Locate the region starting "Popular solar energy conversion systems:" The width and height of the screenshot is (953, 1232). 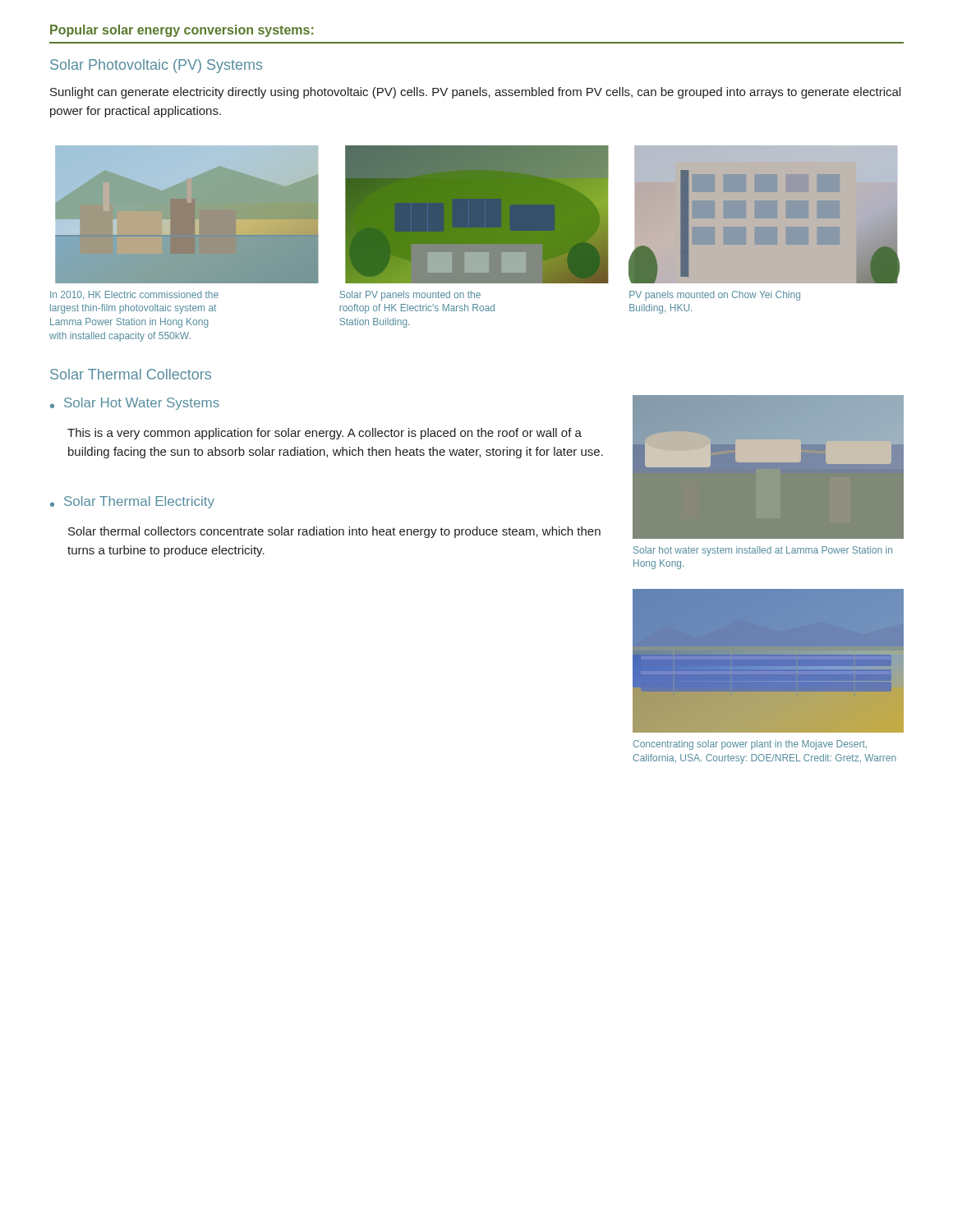[x=182, y=30]
